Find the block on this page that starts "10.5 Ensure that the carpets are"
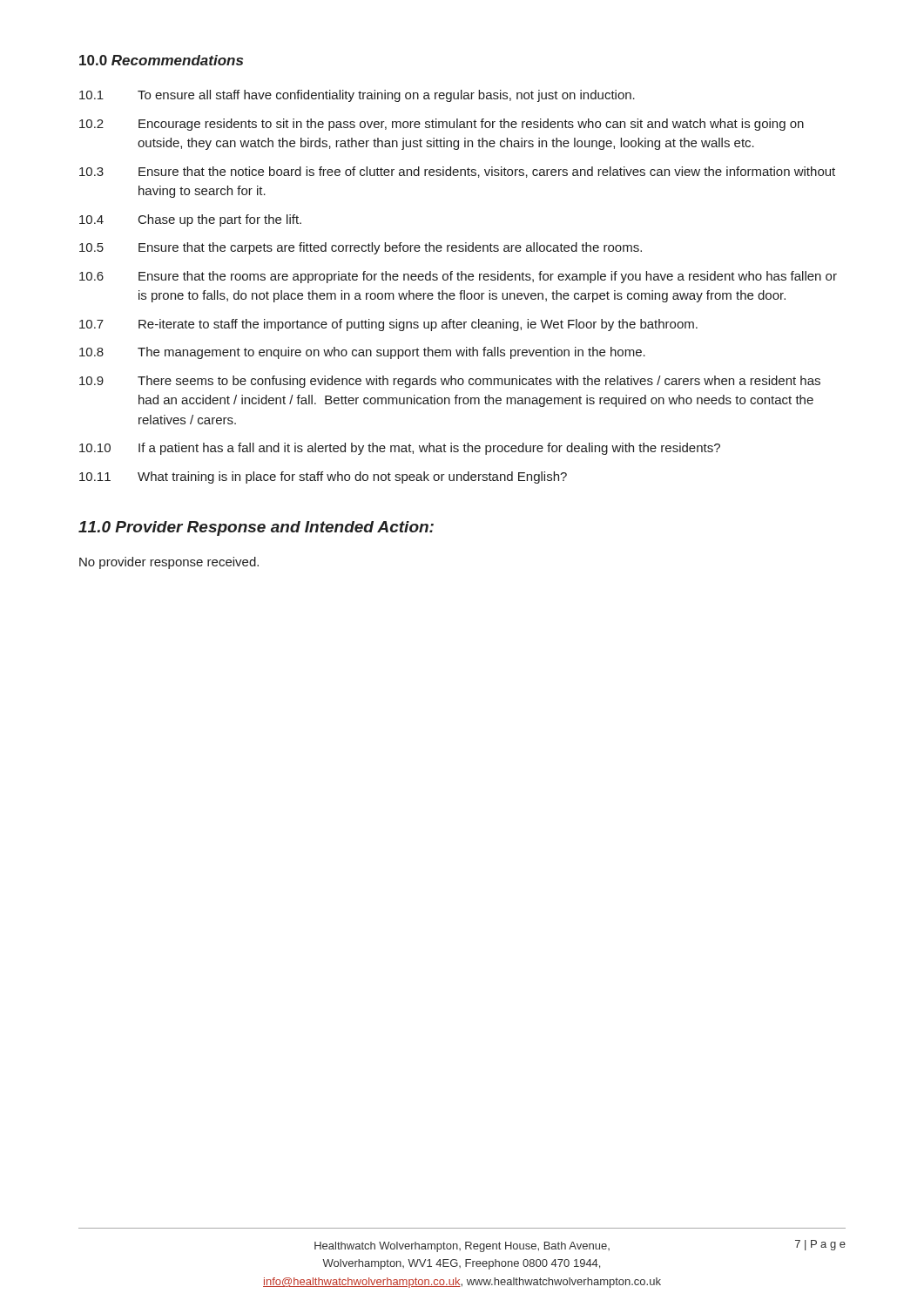 462,248
